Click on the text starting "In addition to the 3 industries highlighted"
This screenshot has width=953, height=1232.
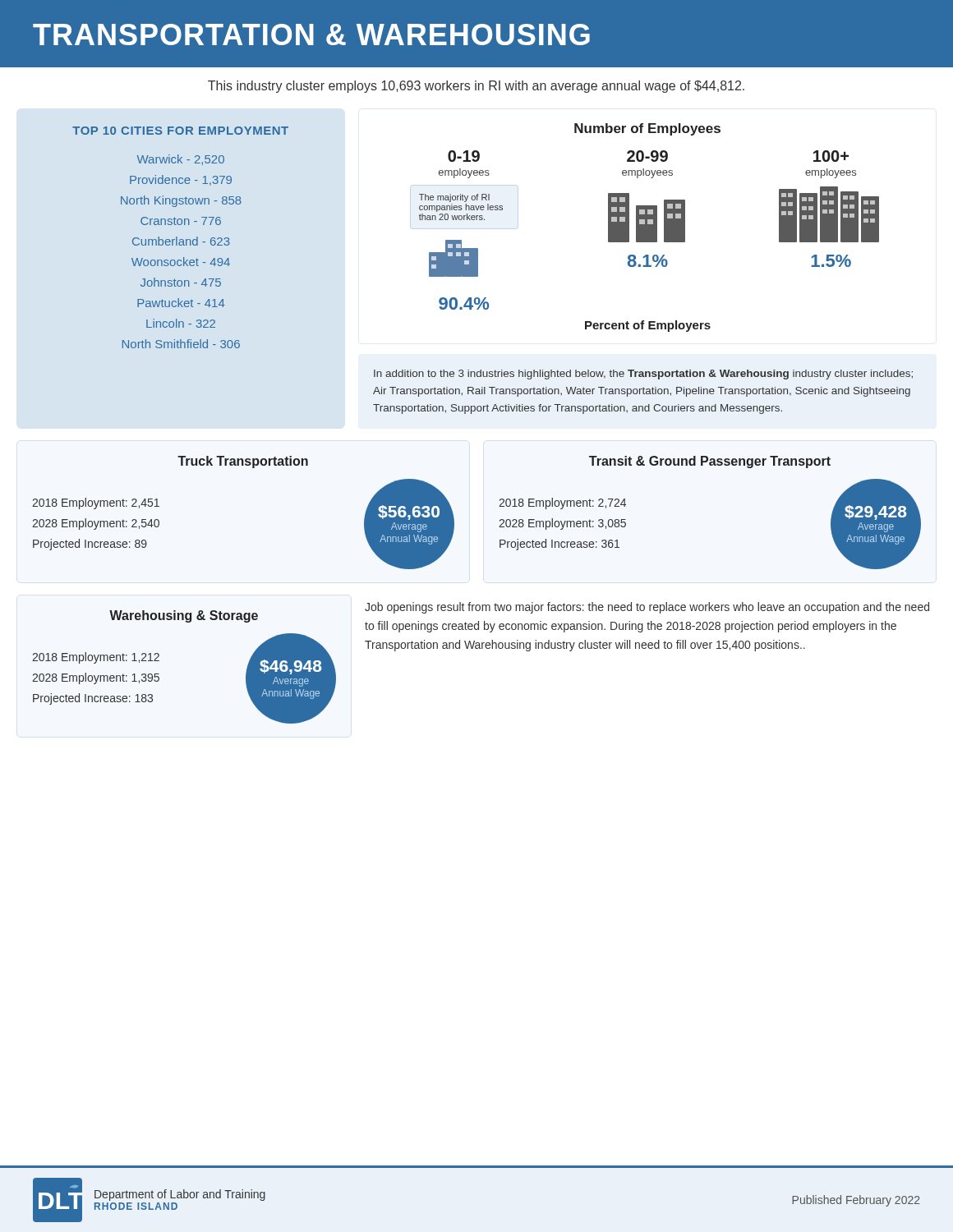[643, 390]
